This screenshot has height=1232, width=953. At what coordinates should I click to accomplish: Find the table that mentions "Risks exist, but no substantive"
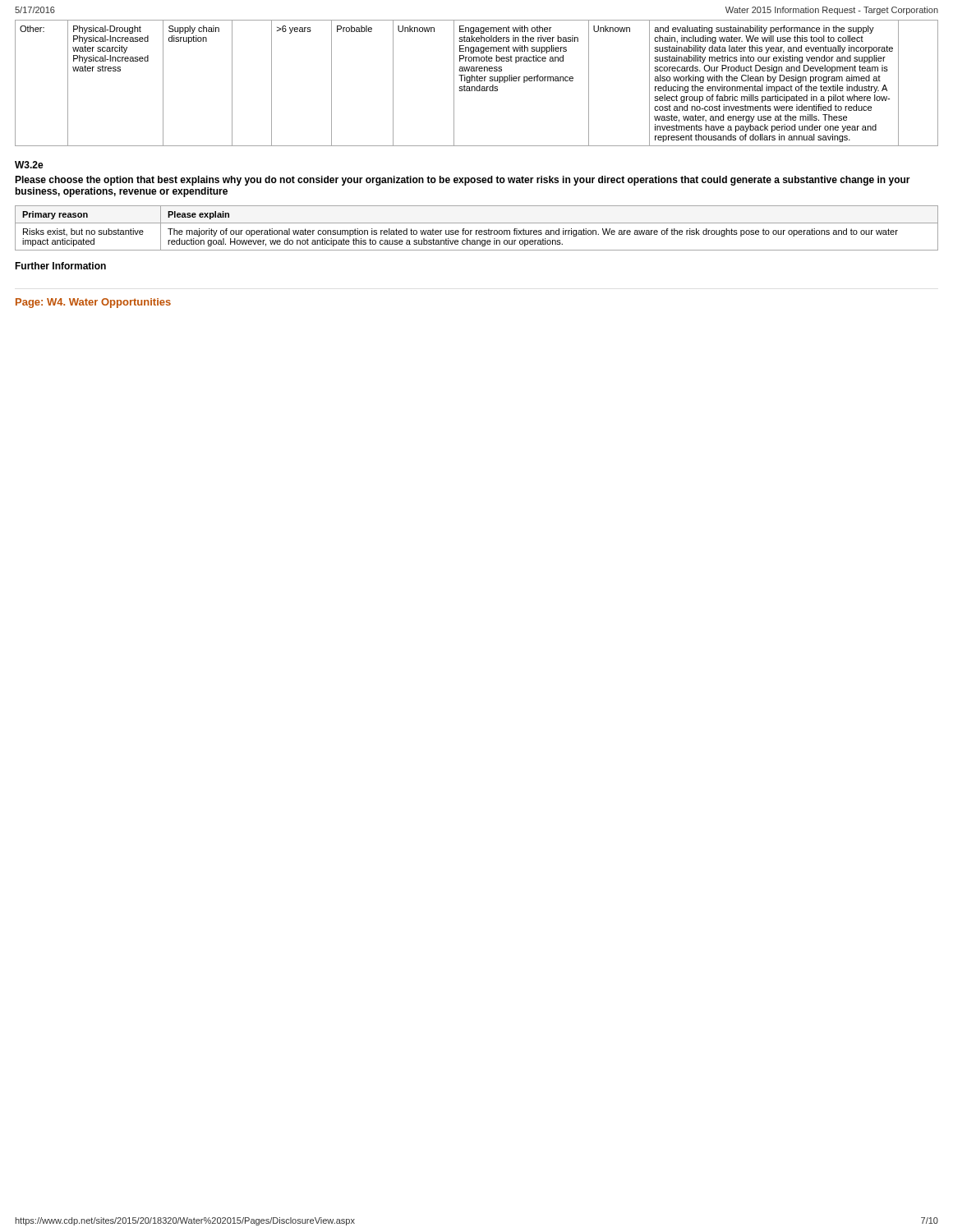point(476,228)
